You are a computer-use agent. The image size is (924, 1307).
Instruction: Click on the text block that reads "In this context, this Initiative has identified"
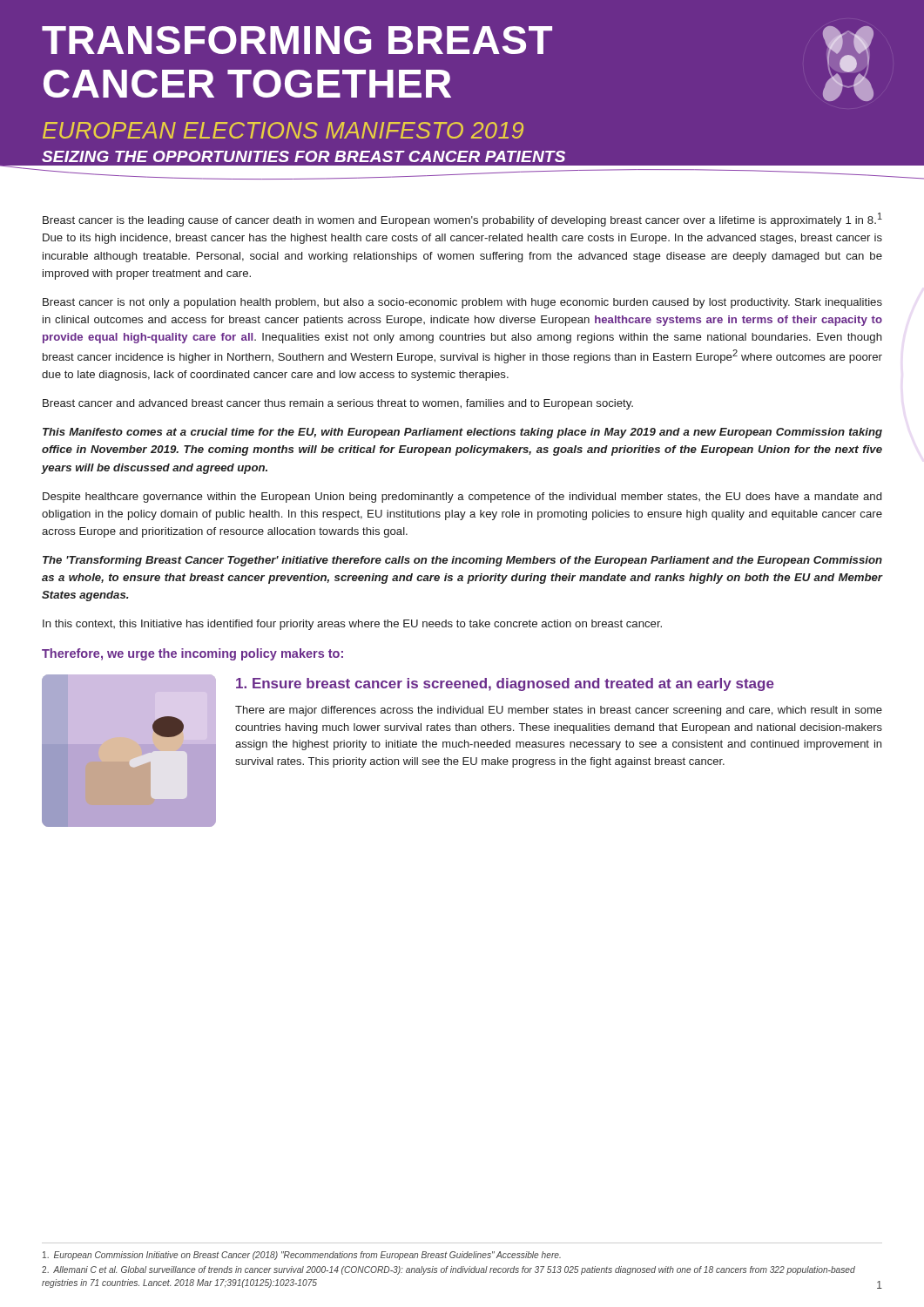tap(462, 624)
